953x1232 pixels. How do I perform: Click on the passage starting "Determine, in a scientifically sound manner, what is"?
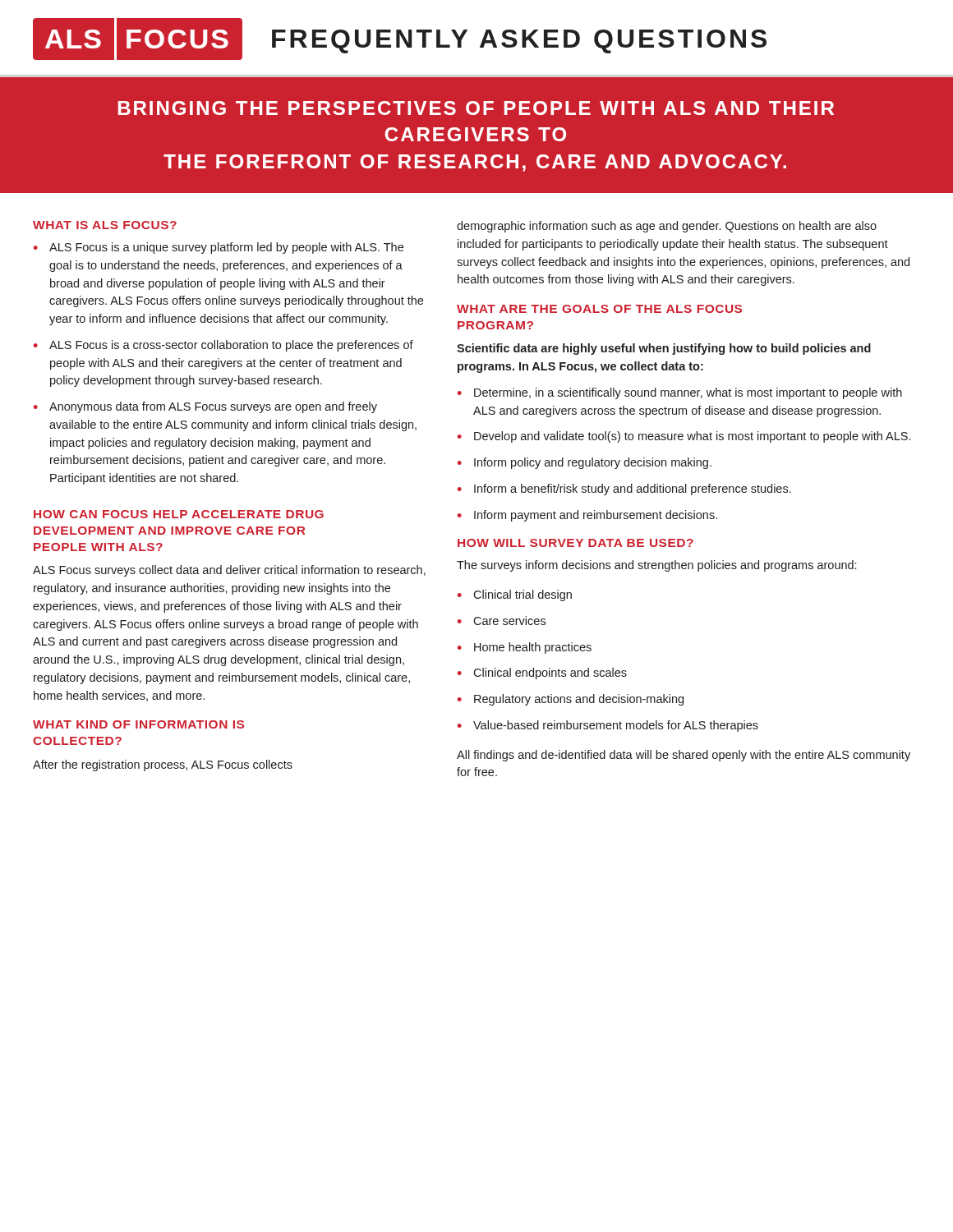(688, 402)
